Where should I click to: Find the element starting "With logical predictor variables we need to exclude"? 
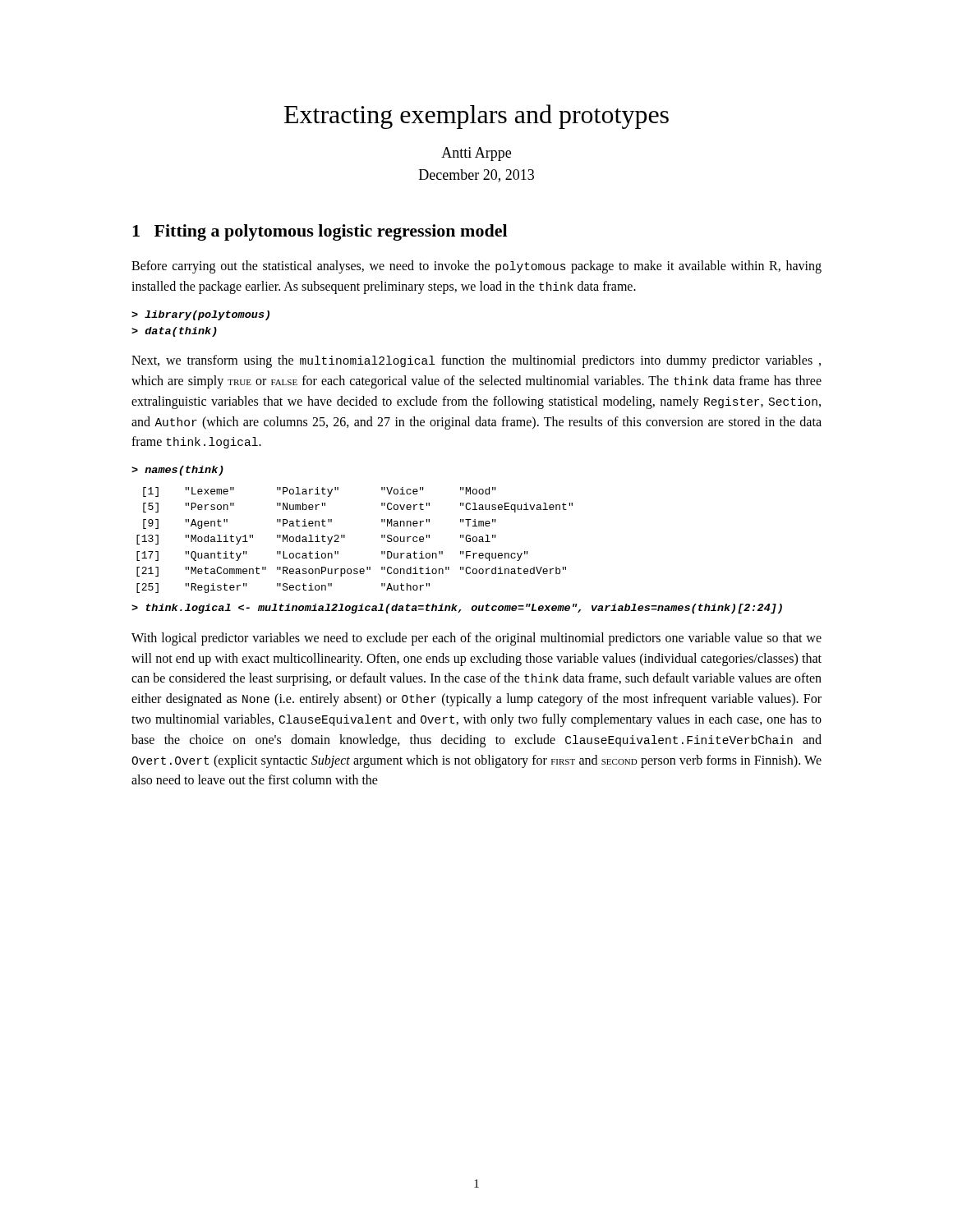[x=476, y=709]
